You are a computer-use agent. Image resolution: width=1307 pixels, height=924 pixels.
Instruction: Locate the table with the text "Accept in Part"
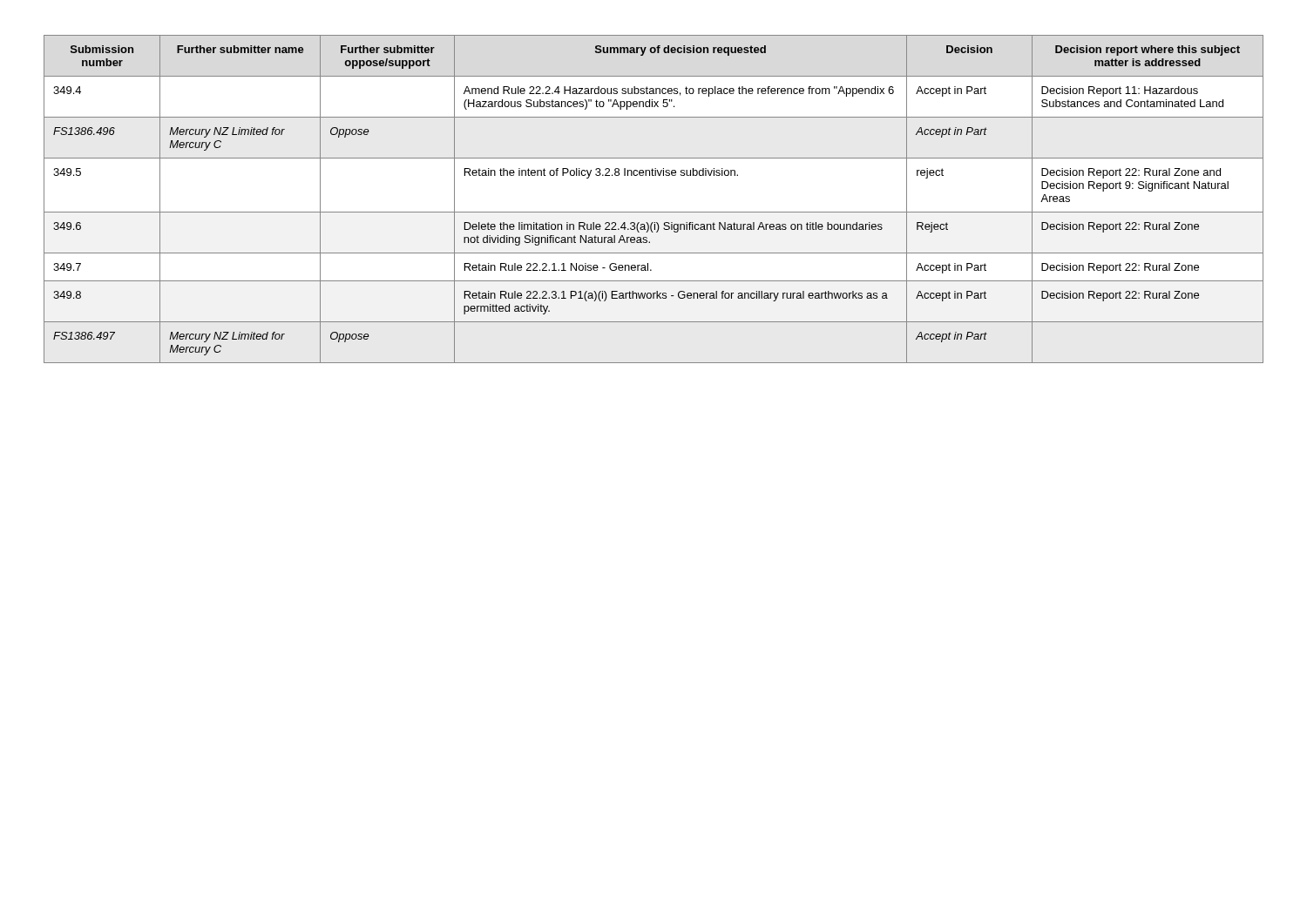(654, 199)
